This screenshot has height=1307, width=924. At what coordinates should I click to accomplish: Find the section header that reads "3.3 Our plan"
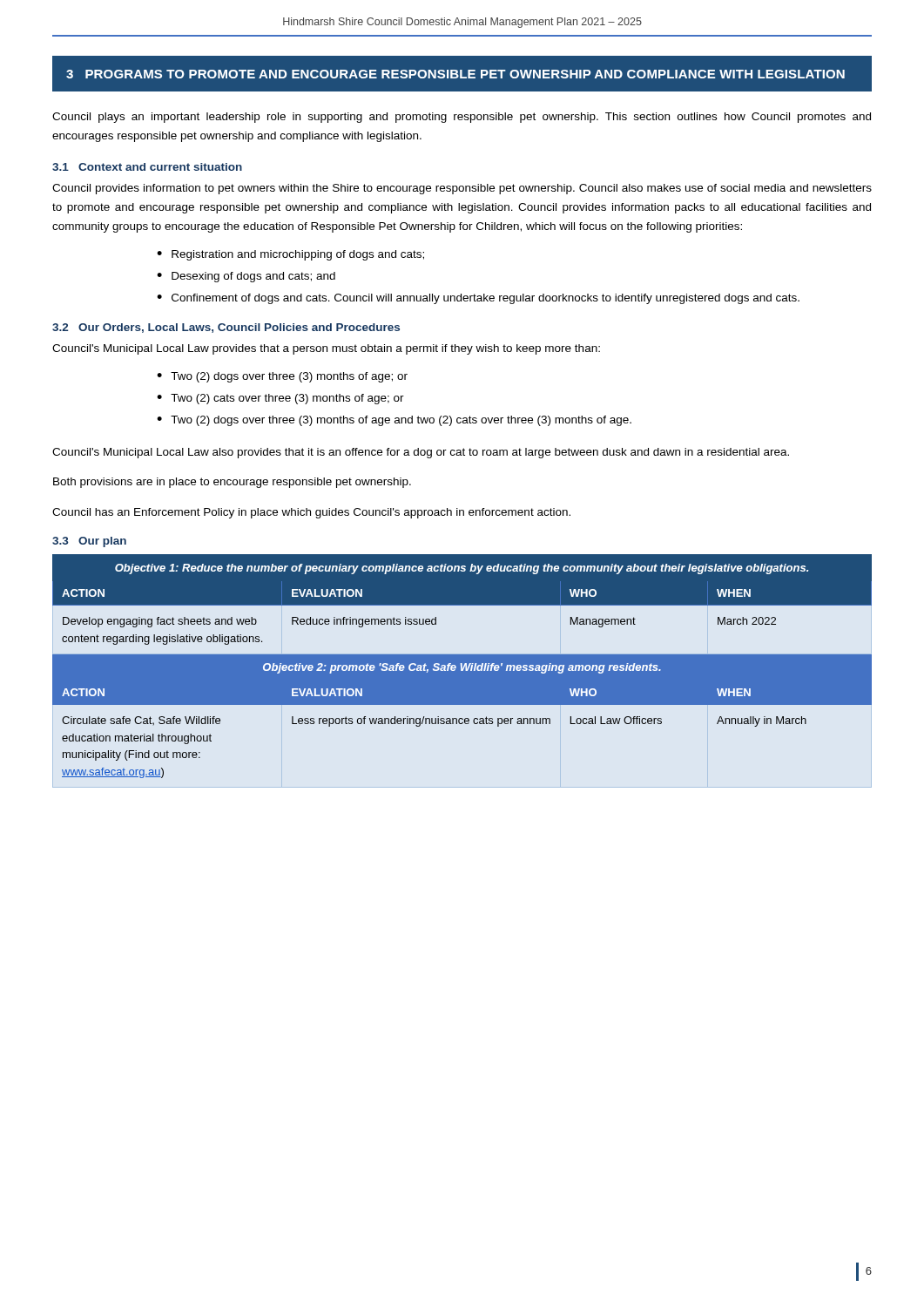(x=90, y=541)
